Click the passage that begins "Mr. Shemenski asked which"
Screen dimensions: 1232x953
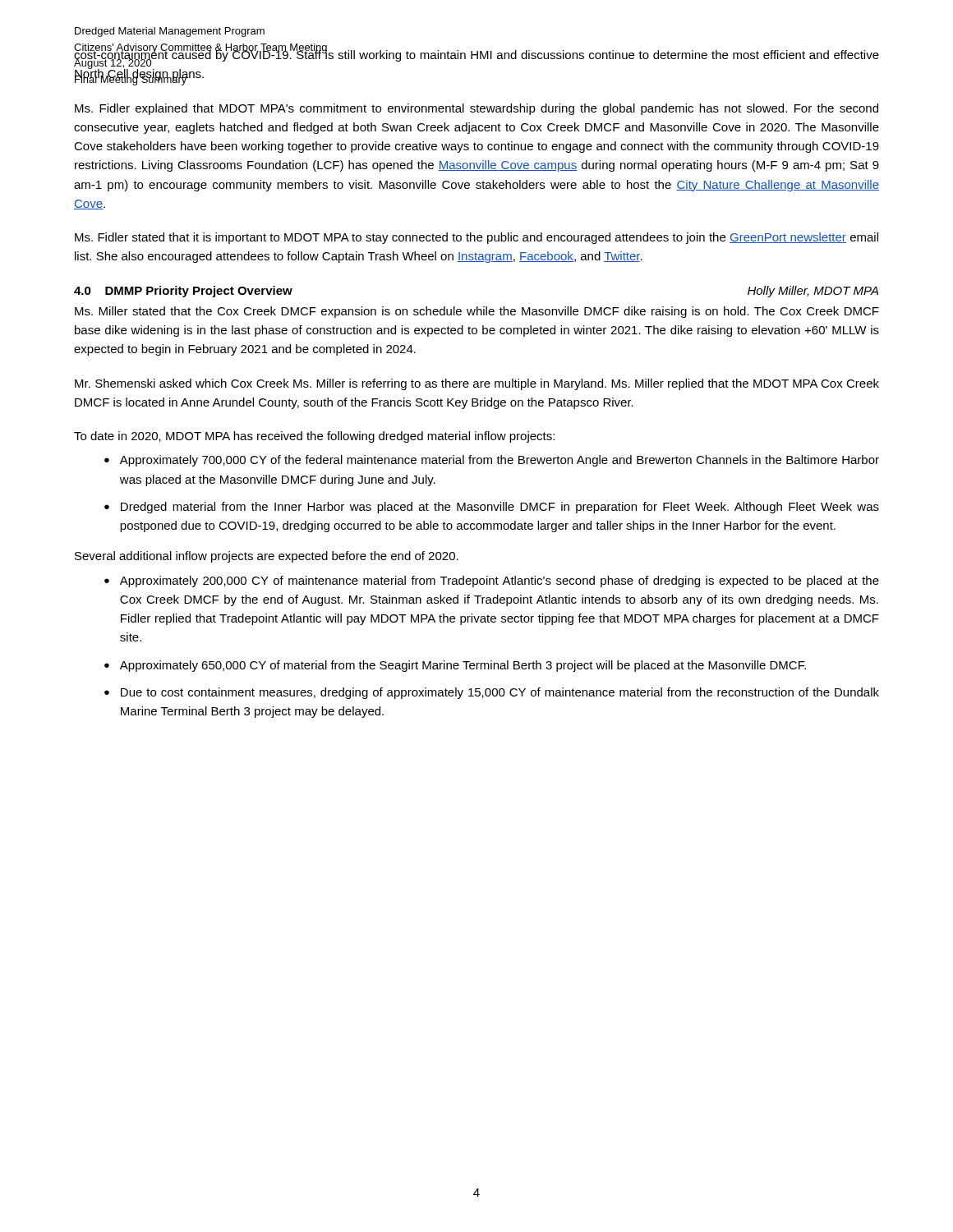[x=476, y=392]
